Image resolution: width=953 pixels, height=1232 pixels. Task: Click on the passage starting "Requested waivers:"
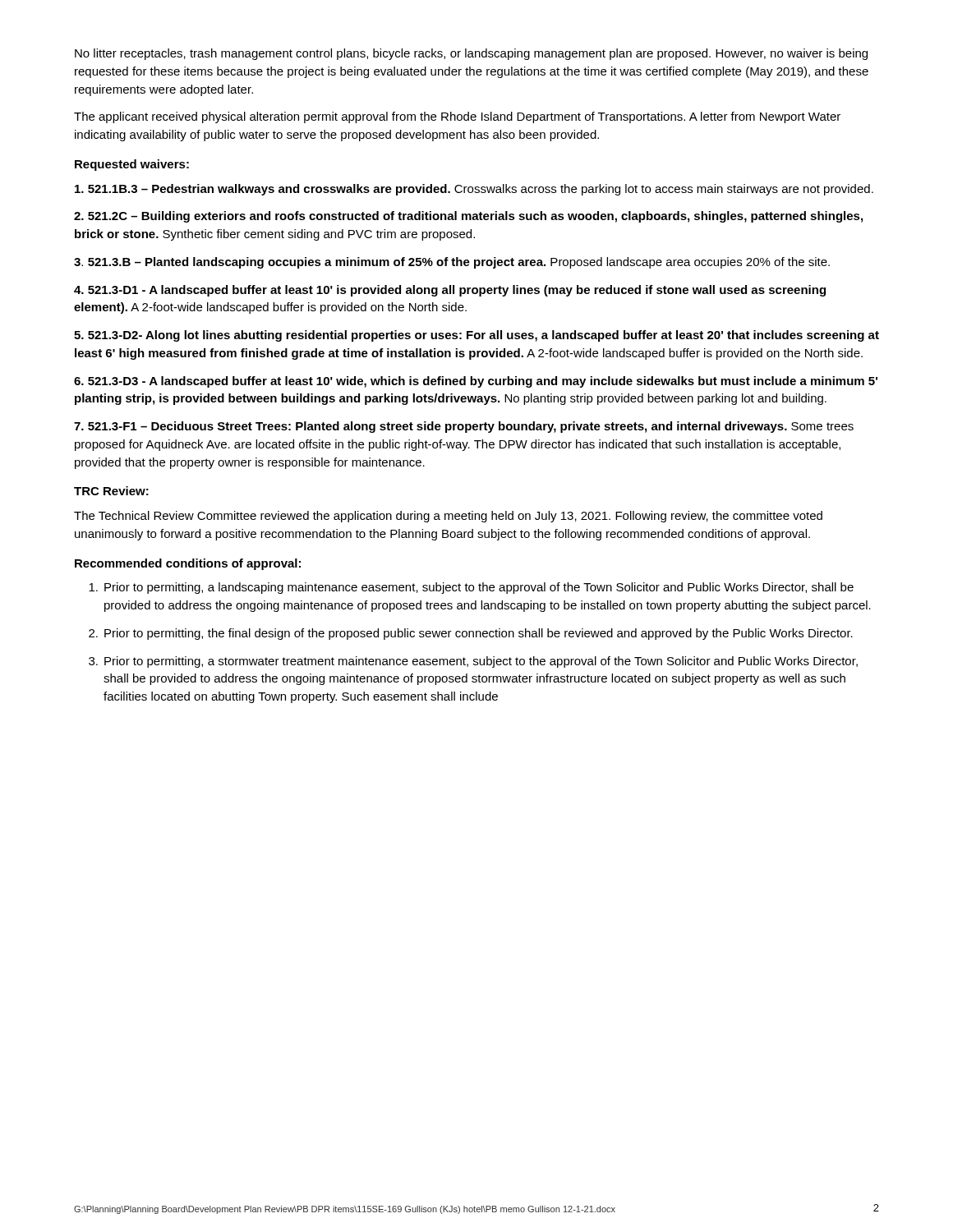tap(132, 165)
